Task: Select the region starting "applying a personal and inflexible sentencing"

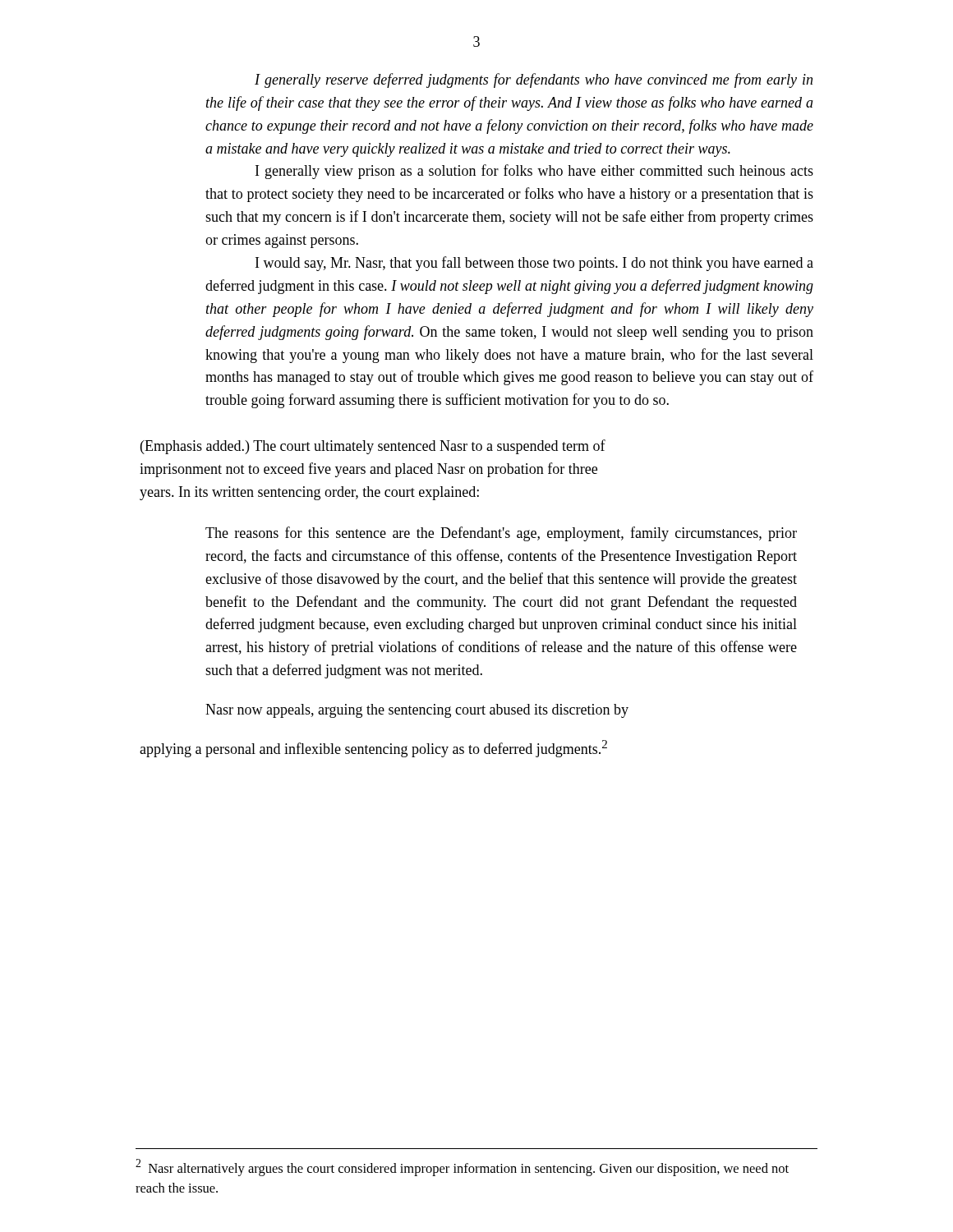Action: [x=476, y=748]
